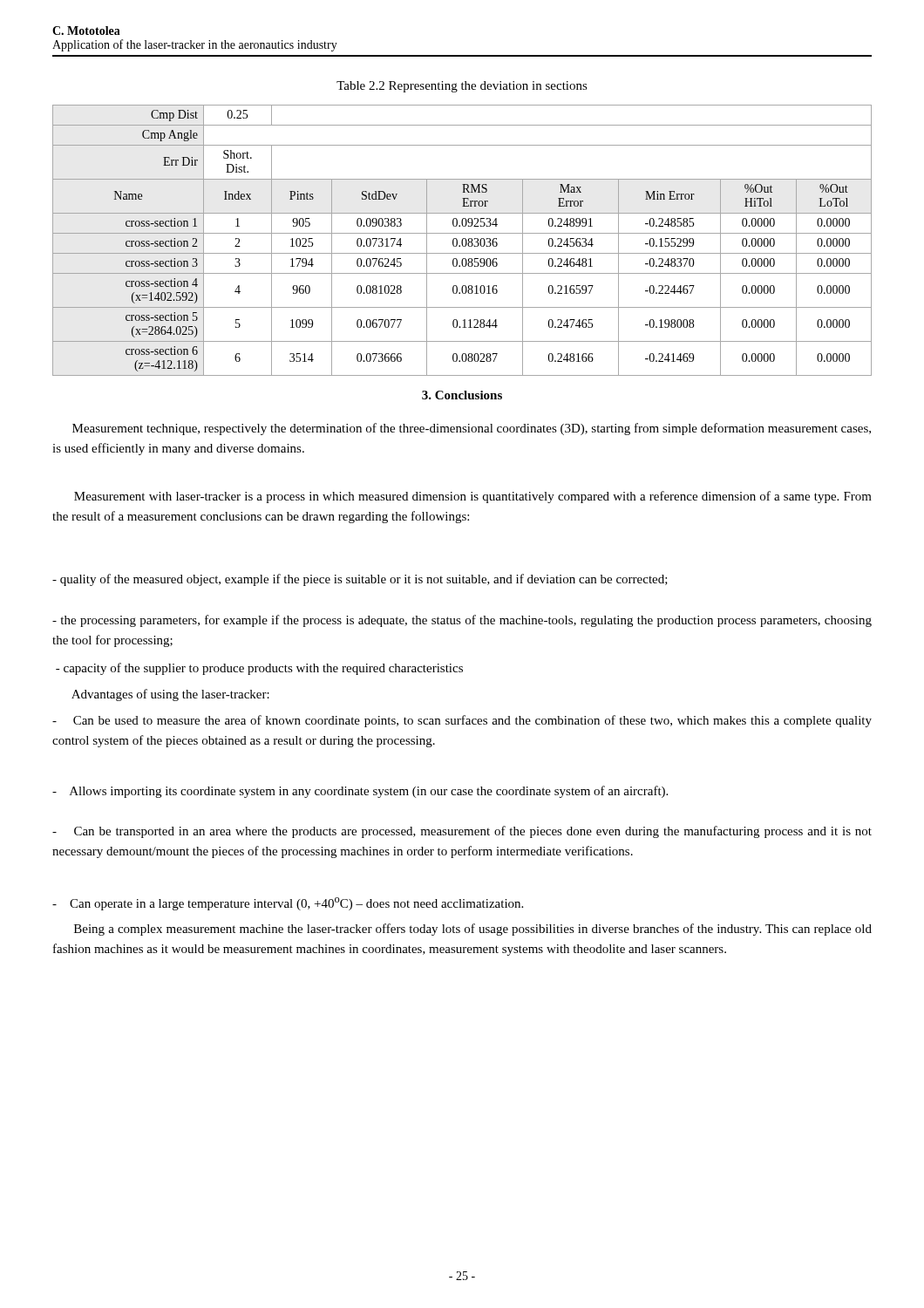
Task: Point to the block starting "Measurement with laser-tracker is"
Action: pos(462,506)
